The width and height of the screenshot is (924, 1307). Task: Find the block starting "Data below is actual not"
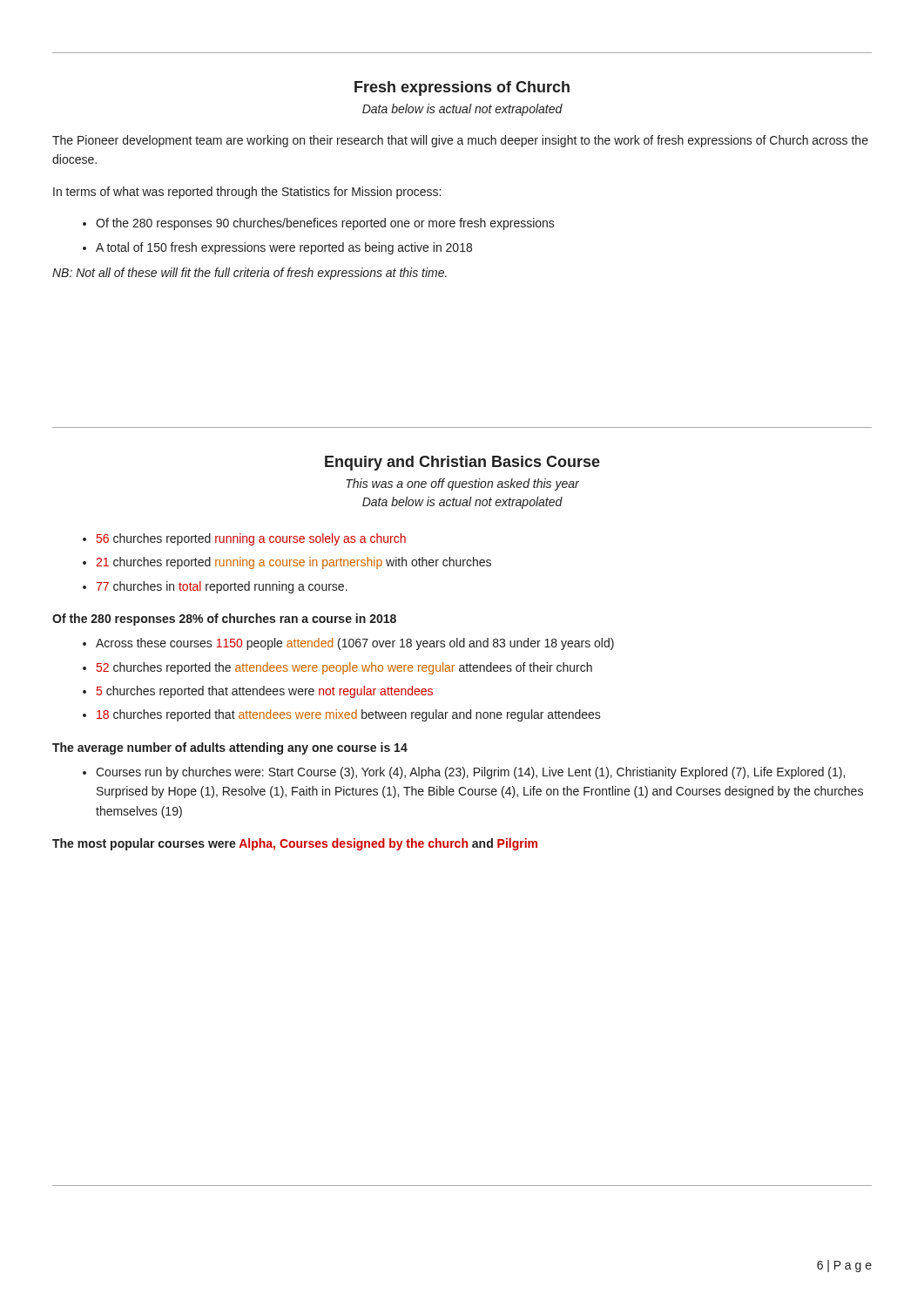(x=462, y=109)
